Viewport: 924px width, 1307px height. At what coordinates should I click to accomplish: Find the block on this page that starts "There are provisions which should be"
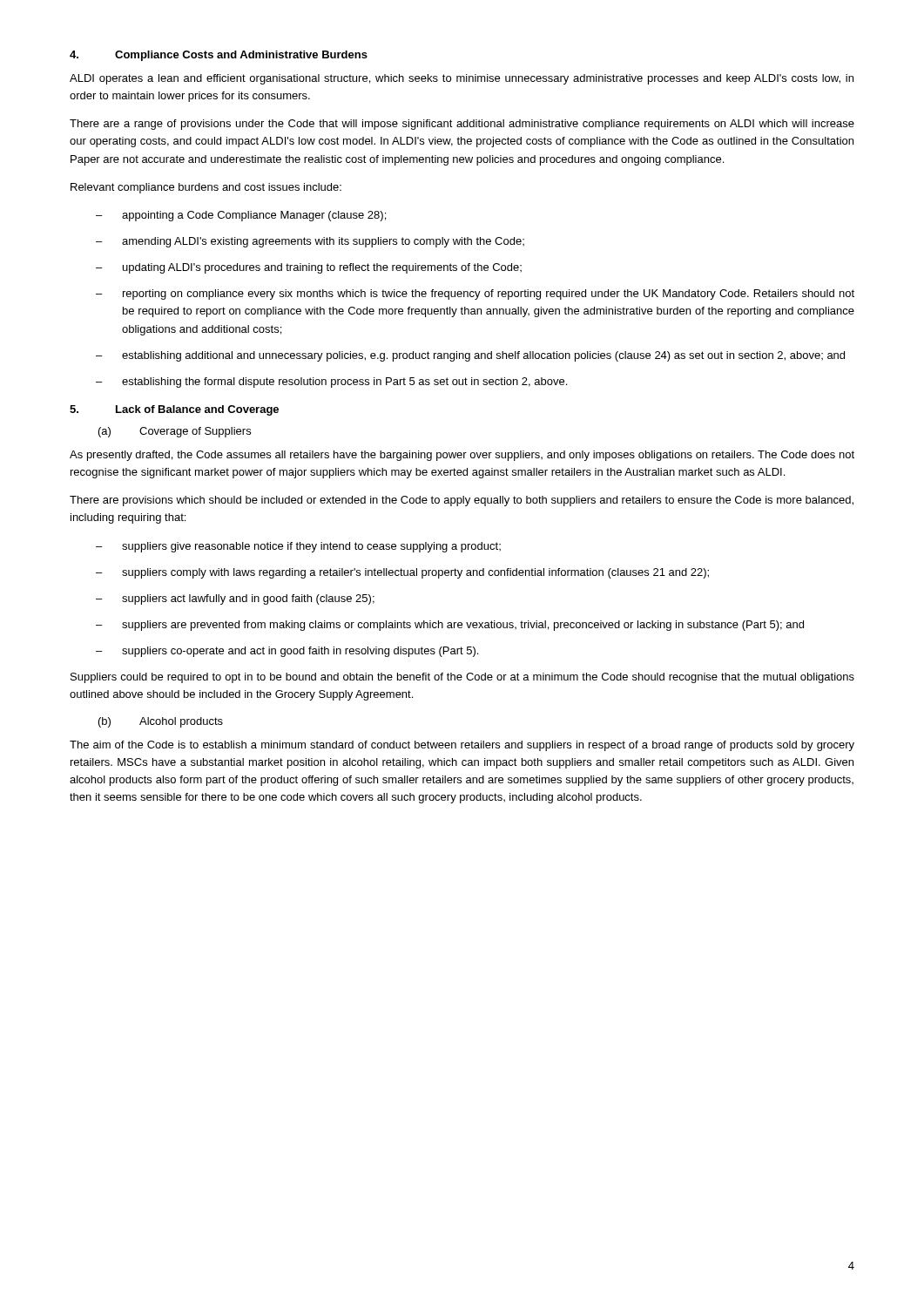coord(462,509)
